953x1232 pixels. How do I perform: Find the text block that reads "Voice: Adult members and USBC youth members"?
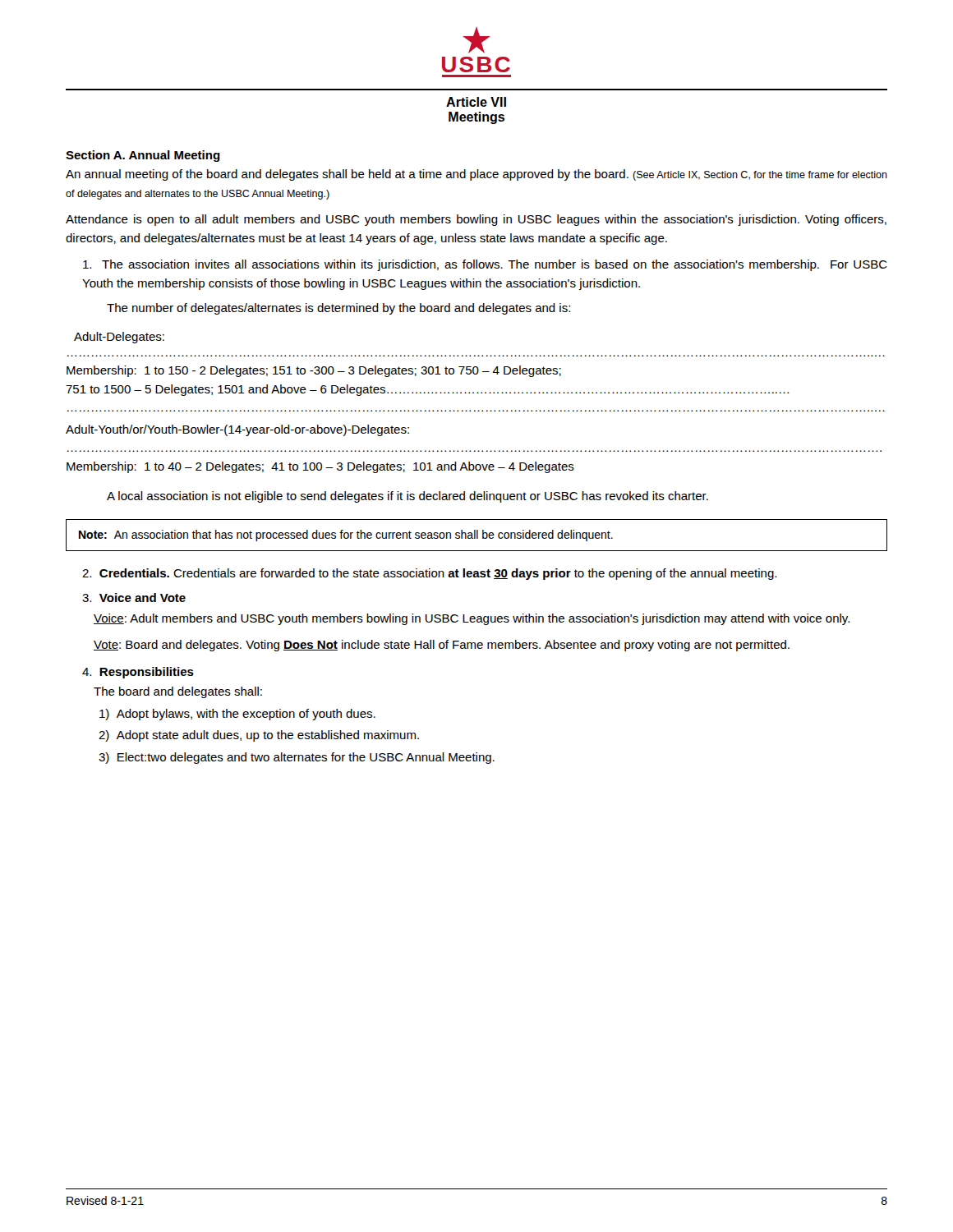472,618
